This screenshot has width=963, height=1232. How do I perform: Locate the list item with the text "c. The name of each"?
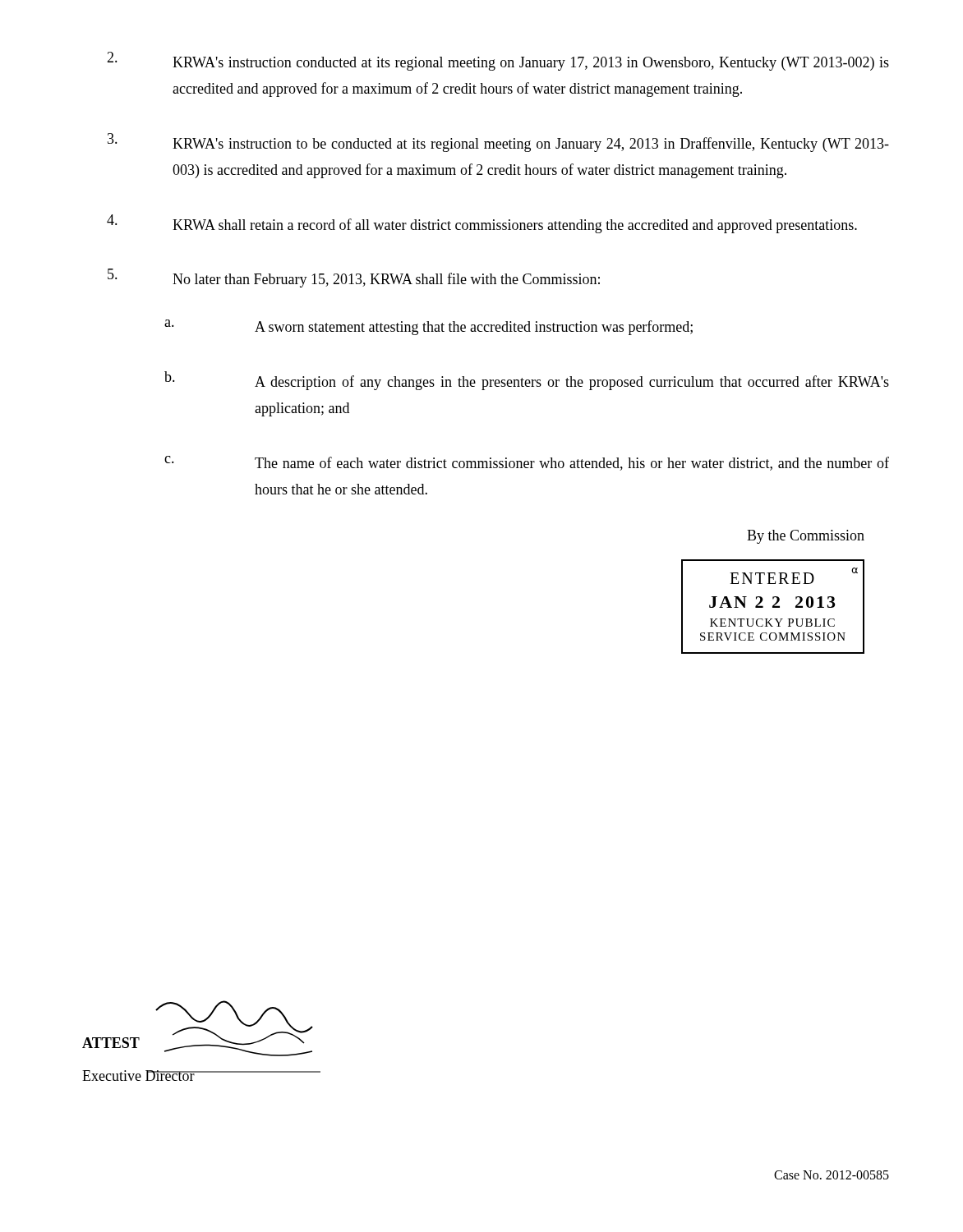[x=486, y=476]
